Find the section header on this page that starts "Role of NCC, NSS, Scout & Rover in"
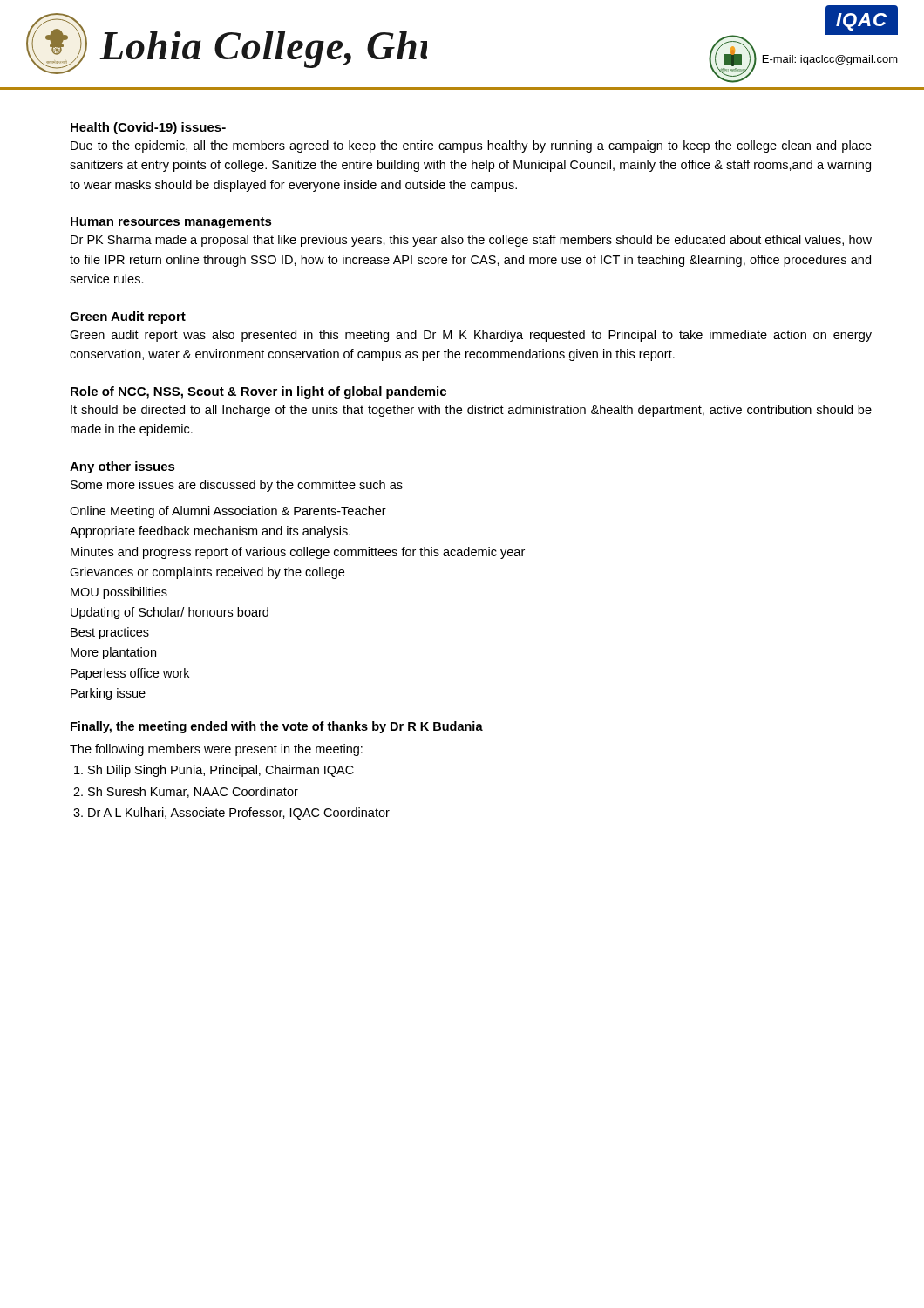Screen dimensions: 1308x924 click(258, 391)
